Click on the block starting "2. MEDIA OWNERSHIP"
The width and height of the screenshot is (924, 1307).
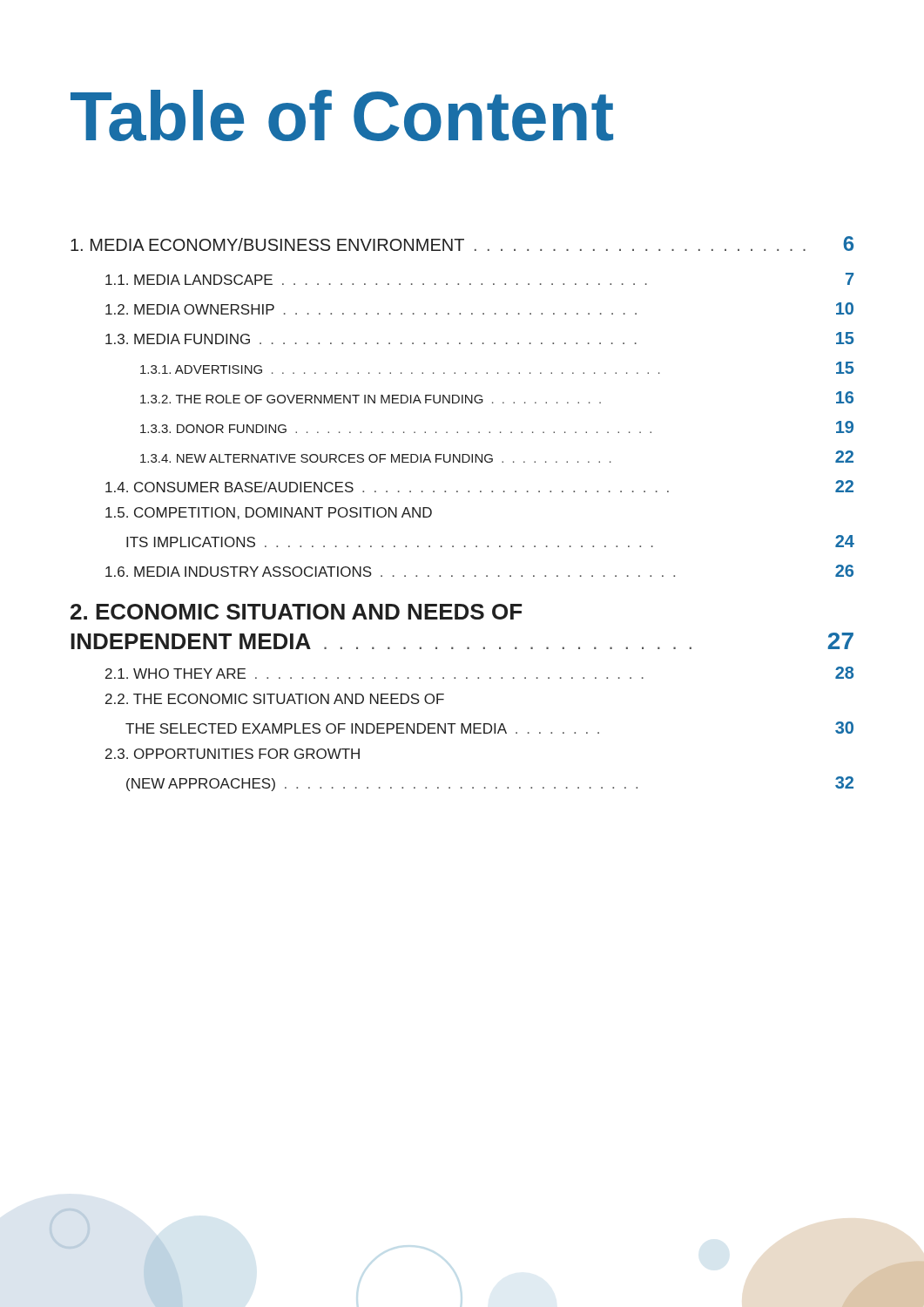[x=479, y=308]
